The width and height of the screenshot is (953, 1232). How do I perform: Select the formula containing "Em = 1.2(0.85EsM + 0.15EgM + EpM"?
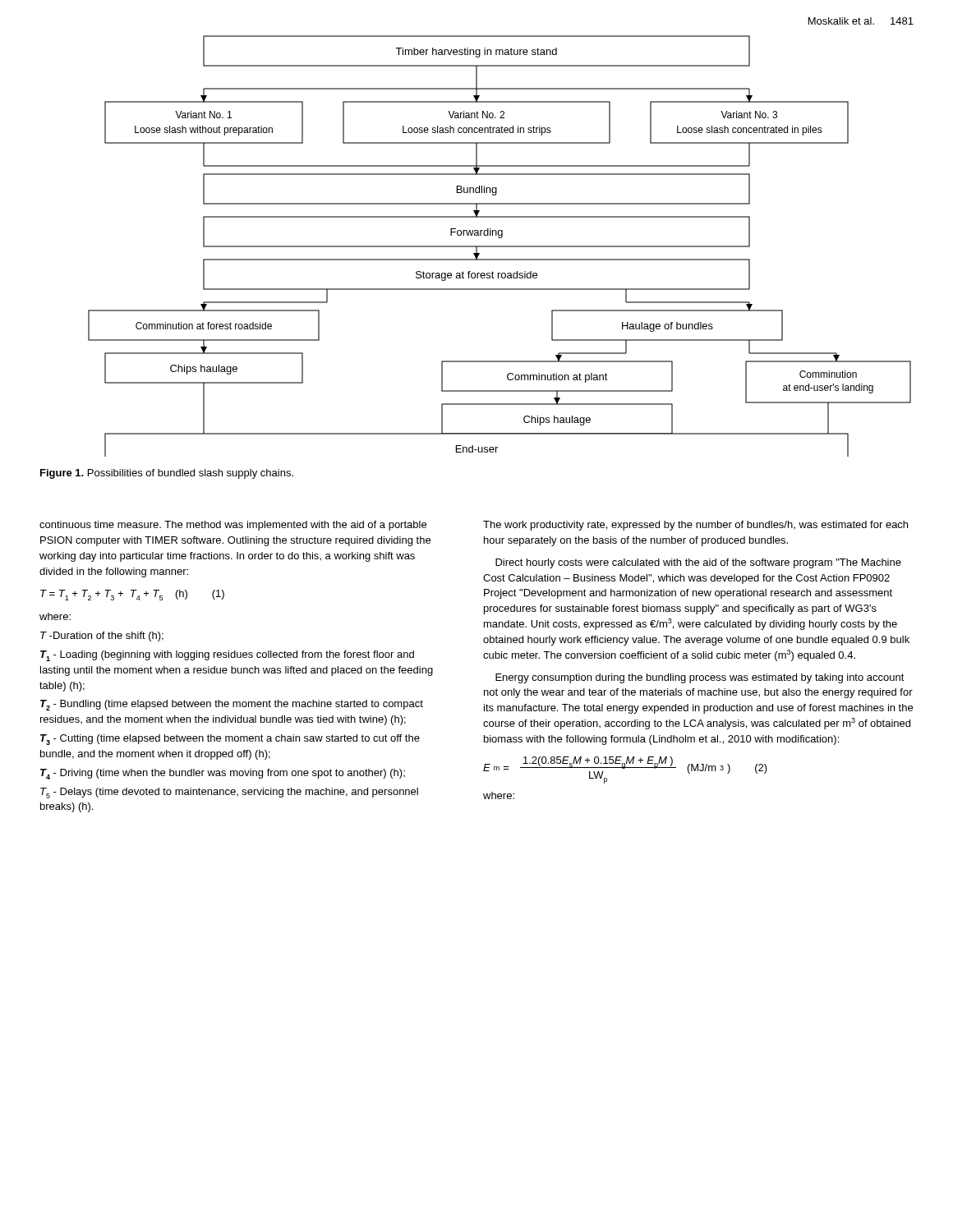[x=625, y=768]
